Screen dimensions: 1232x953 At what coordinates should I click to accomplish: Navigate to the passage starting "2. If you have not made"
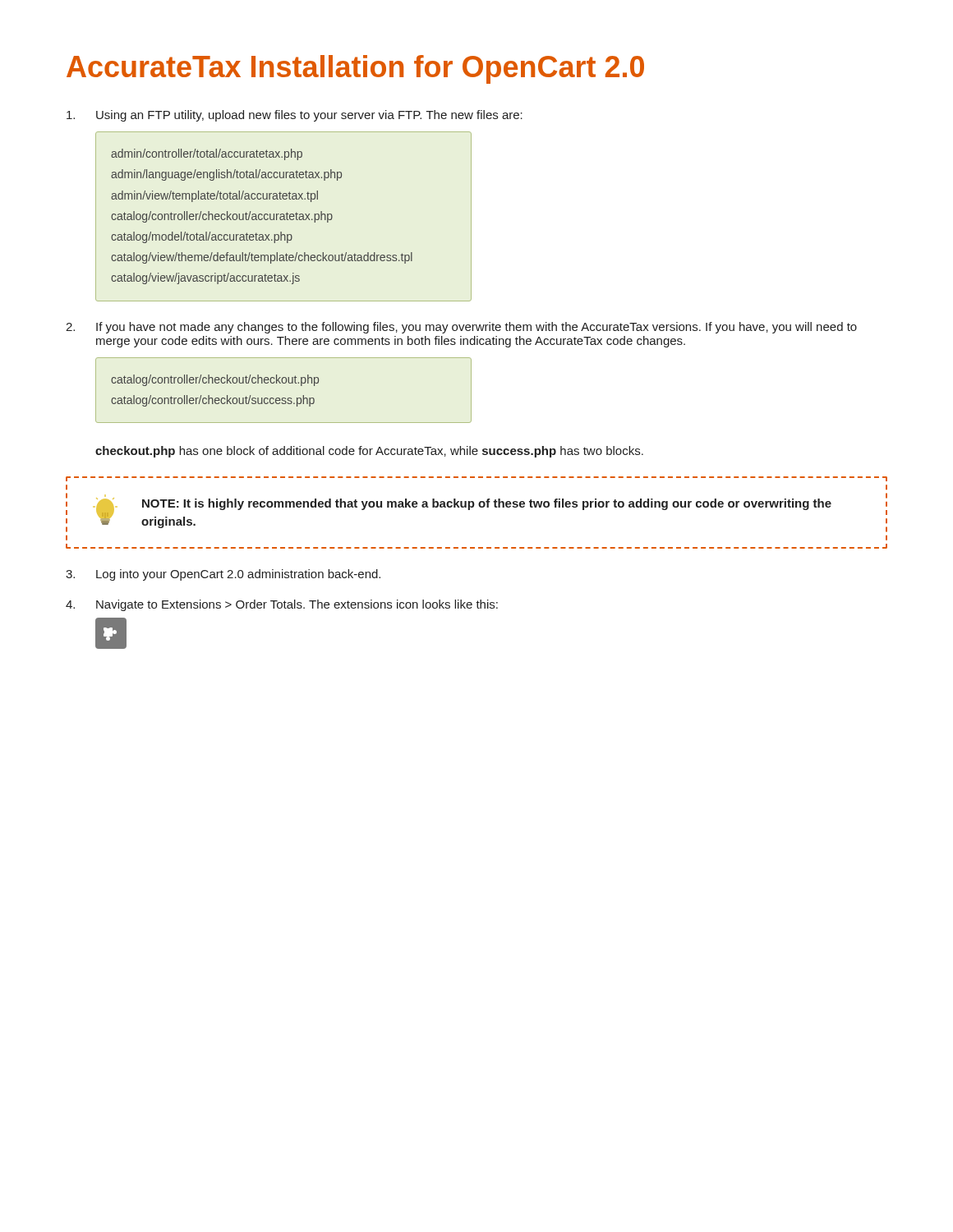(x=476, y=371)
